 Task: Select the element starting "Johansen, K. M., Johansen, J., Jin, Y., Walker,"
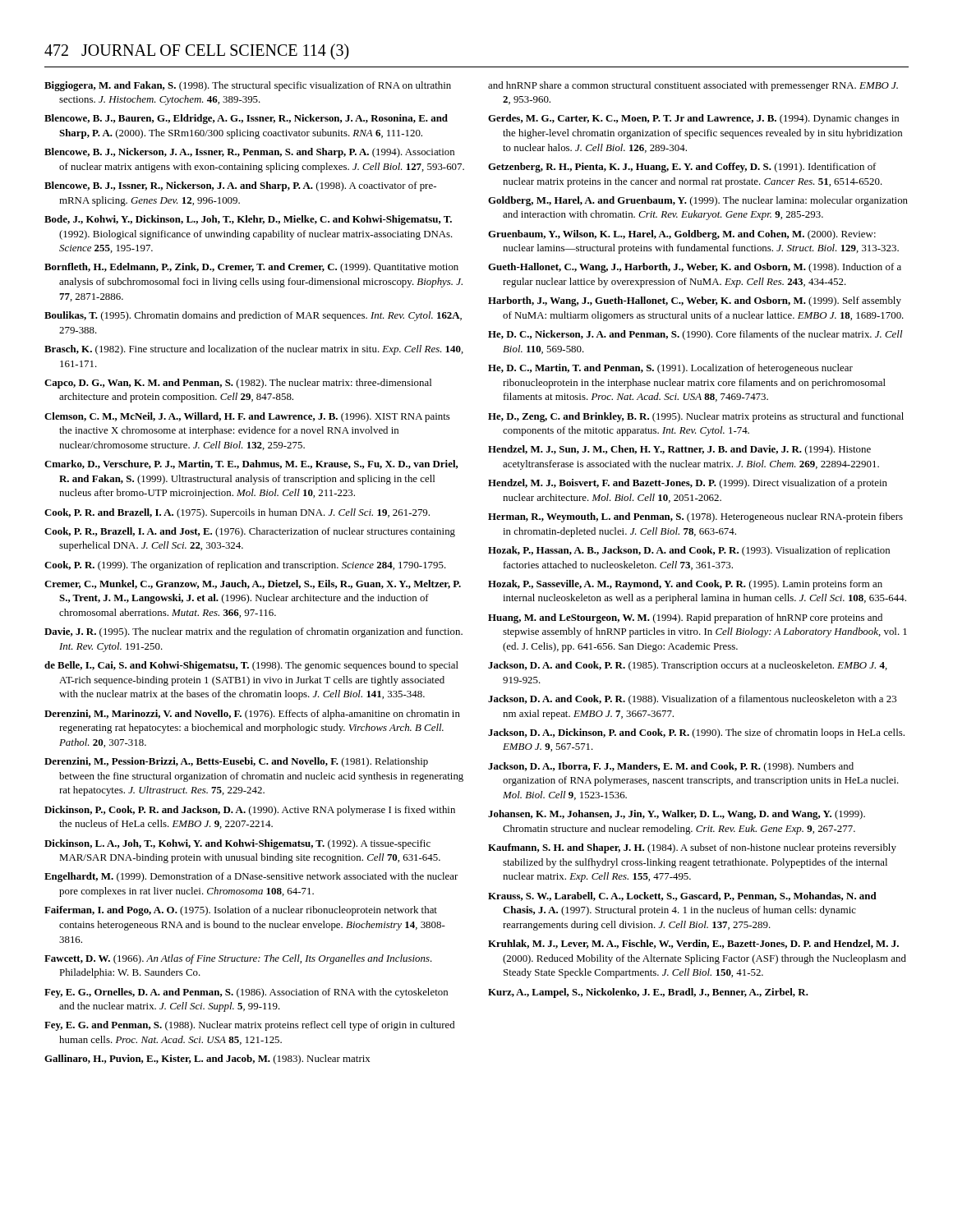pos(677,821)
